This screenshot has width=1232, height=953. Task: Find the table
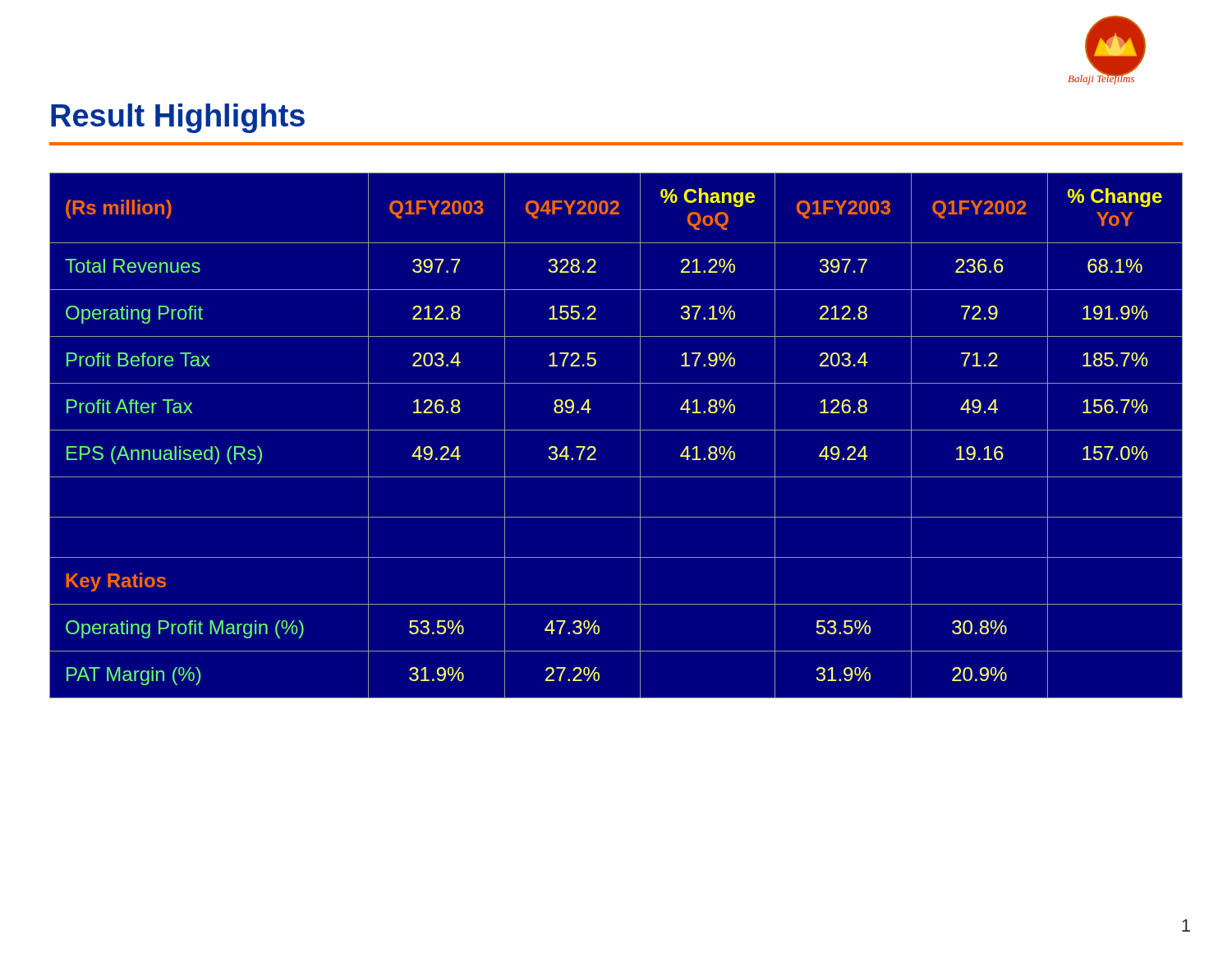[x=616, y=435]
